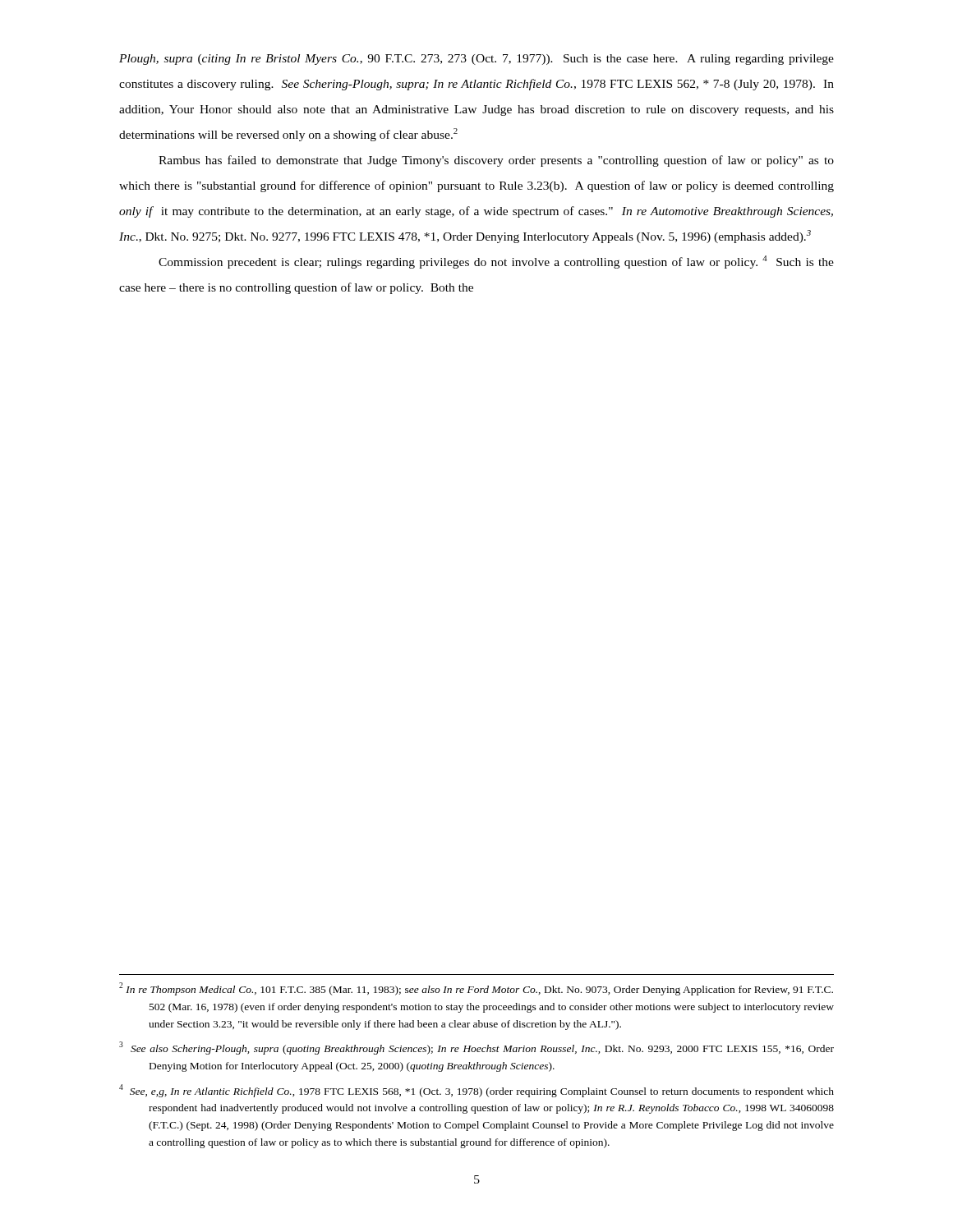Click on the region starting "Rambus has failed to demonstrate that Judge"

pos(476,198)
